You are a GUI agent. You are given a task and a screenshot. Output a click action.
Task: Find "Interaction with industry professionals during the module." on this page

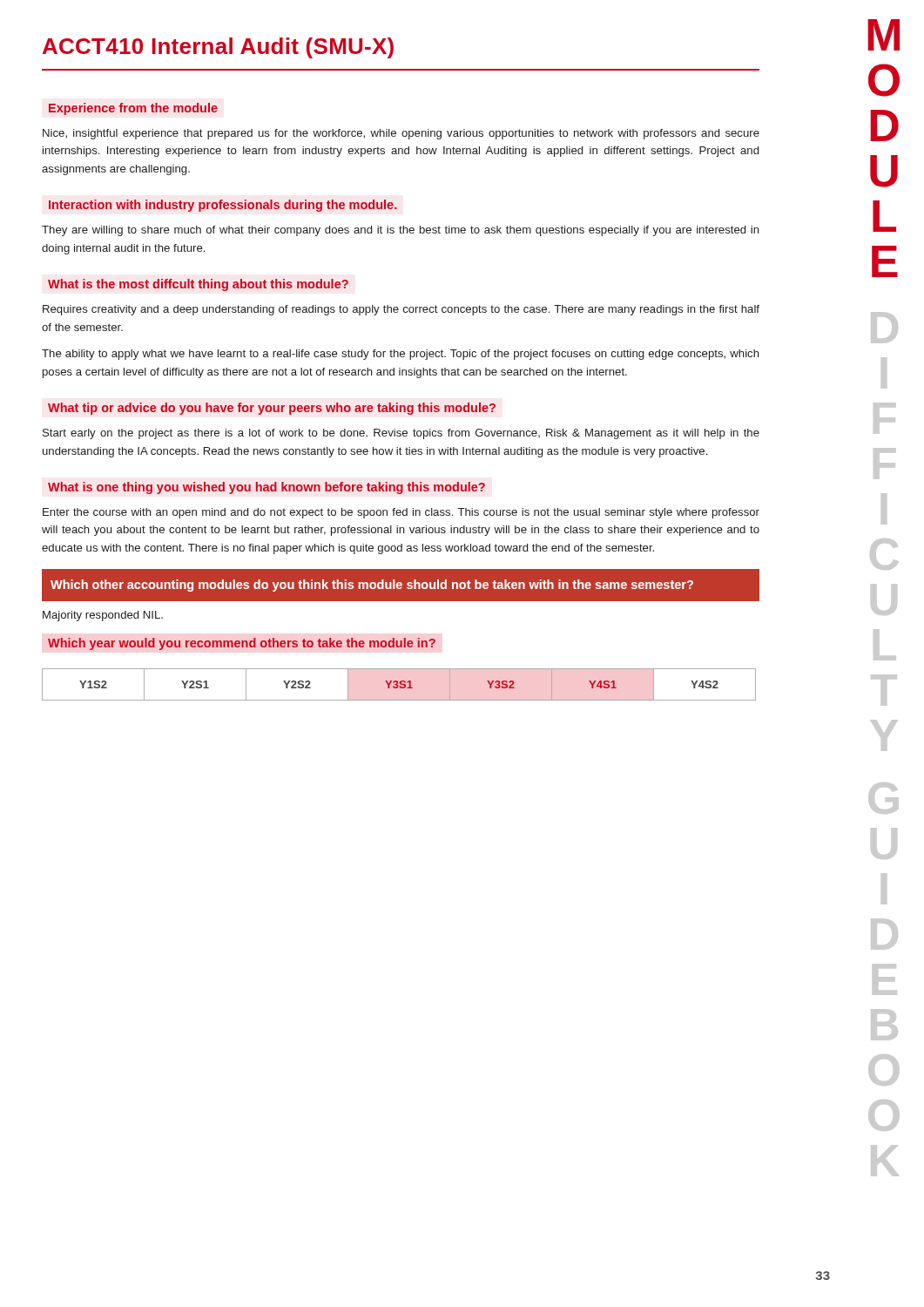point(223,205)
